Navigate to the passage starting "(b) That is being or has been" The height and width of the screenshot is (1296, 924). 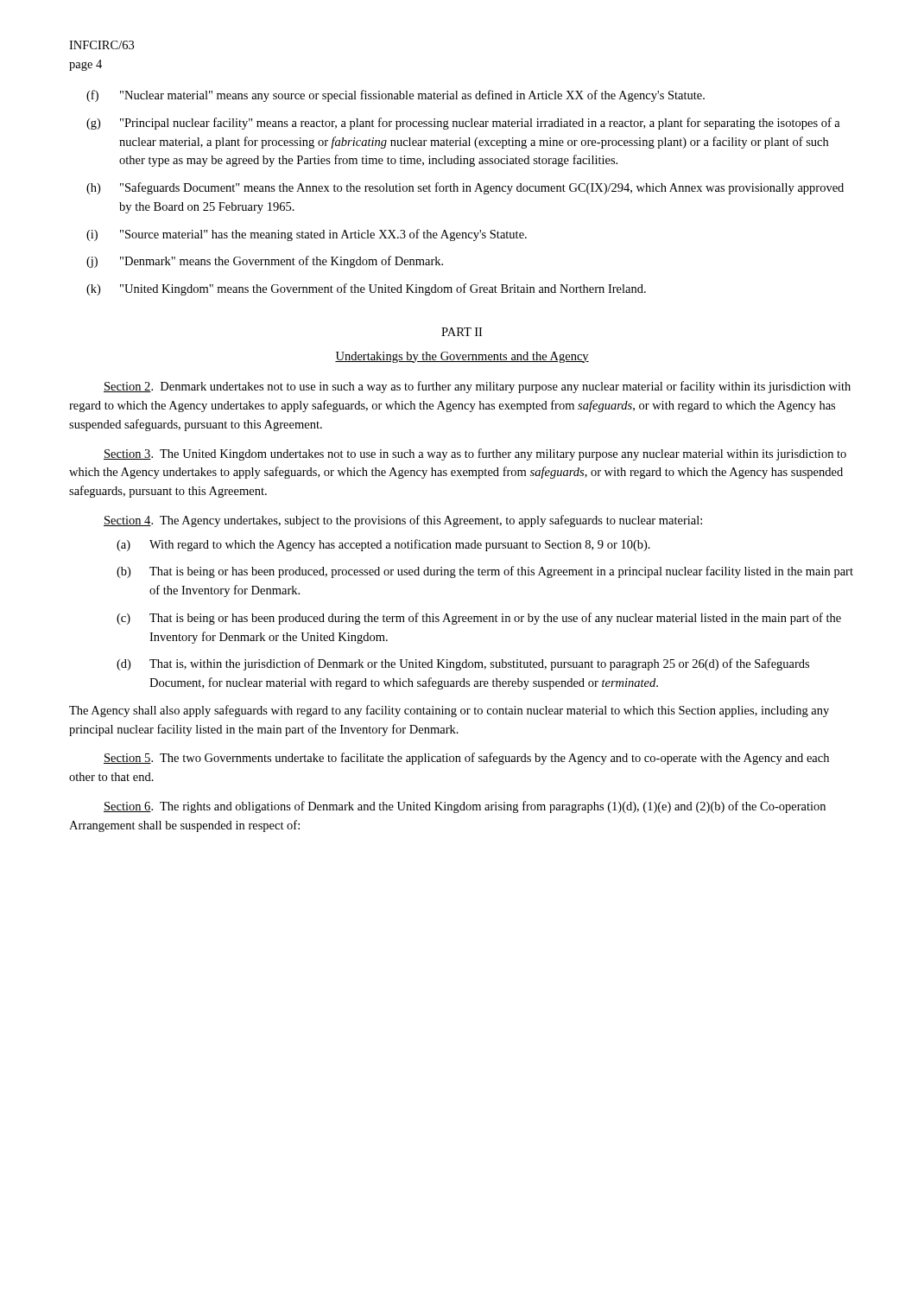pyautogui.click(x=486, y=582)
